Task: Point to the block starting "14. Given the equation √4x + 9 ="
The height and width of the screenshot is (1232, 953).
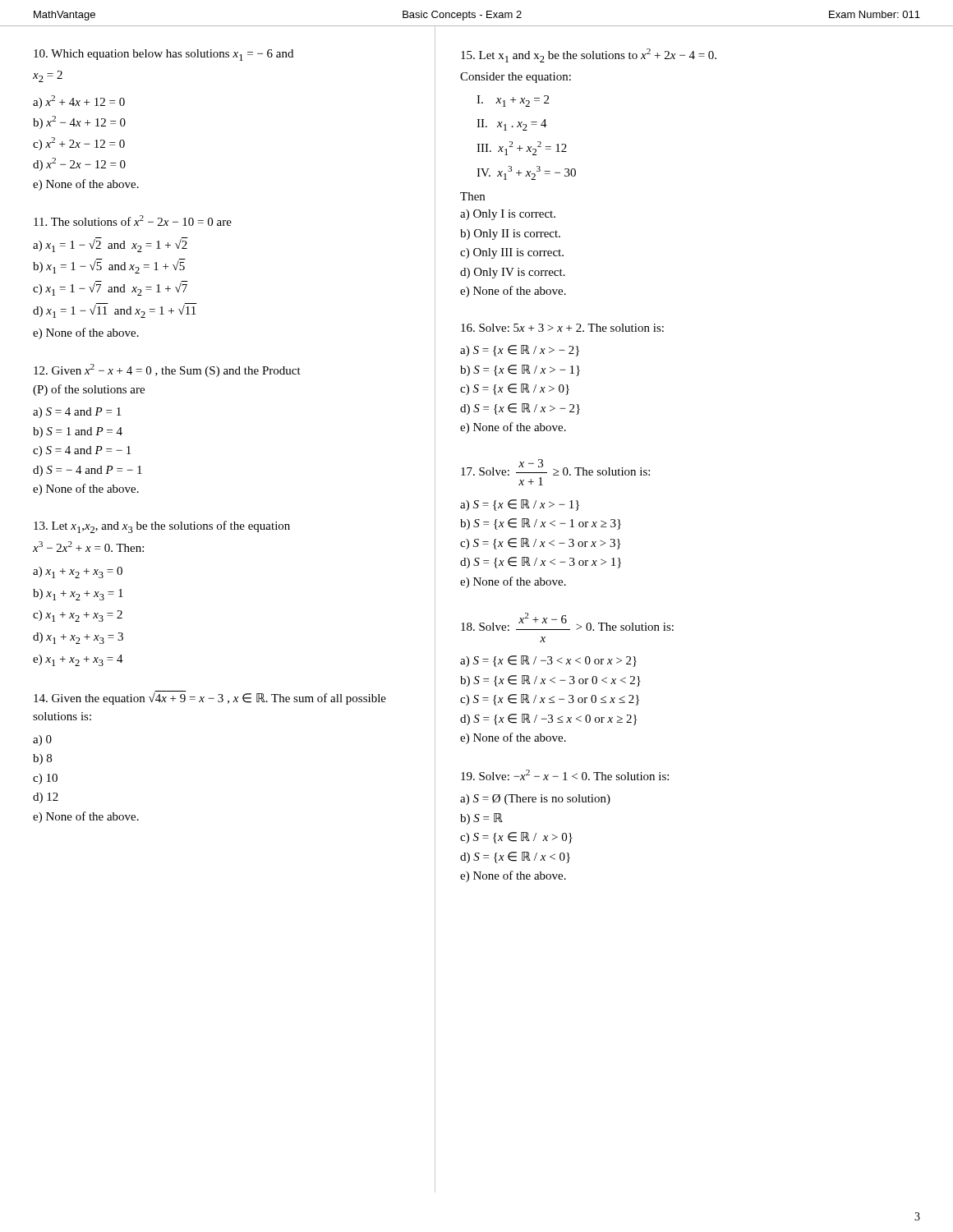Action: click(210, 698)
